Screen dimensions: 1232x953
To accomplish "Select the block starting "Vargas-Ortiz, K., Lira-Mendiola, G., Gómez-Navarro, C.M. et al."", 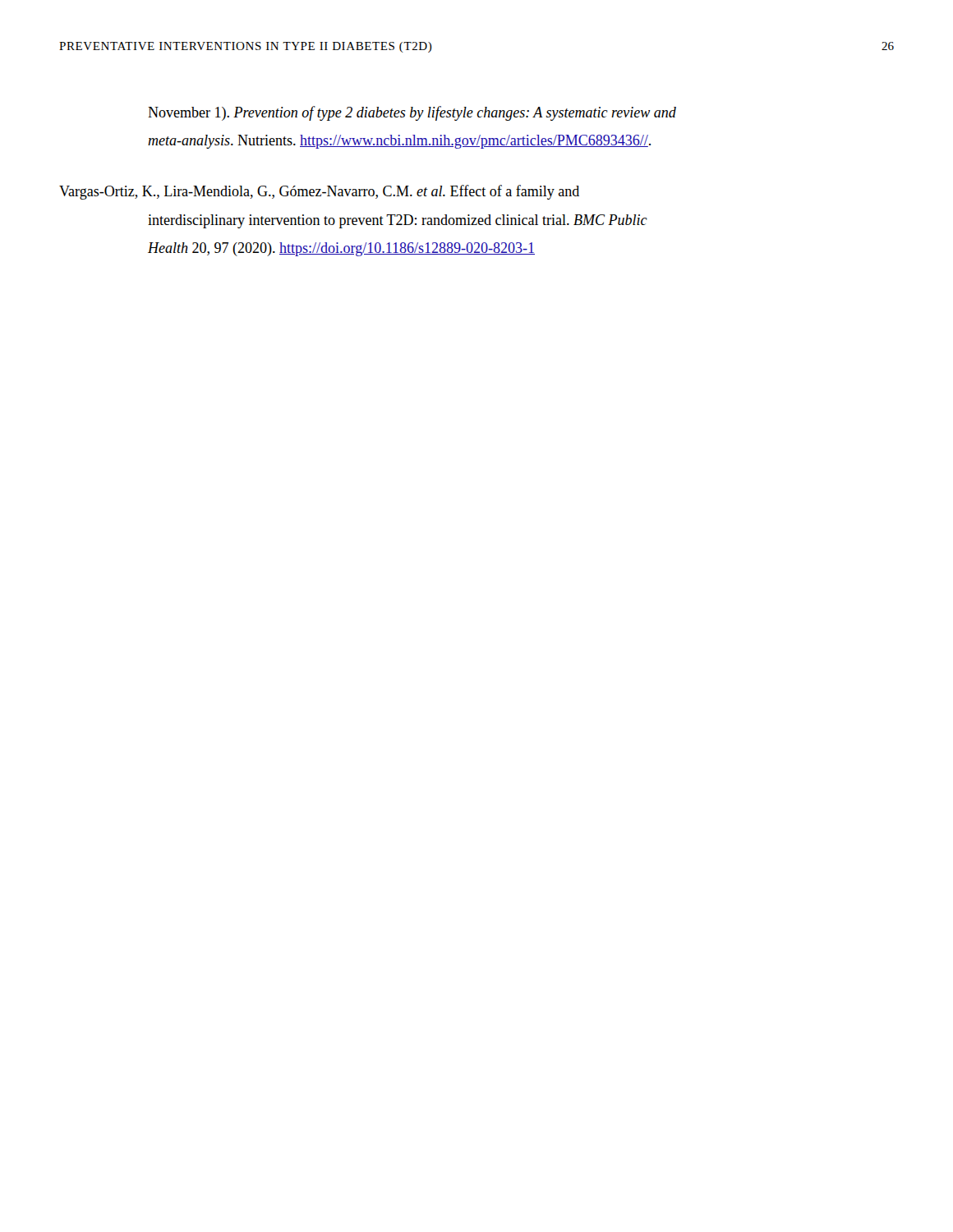I will (476, 220).
